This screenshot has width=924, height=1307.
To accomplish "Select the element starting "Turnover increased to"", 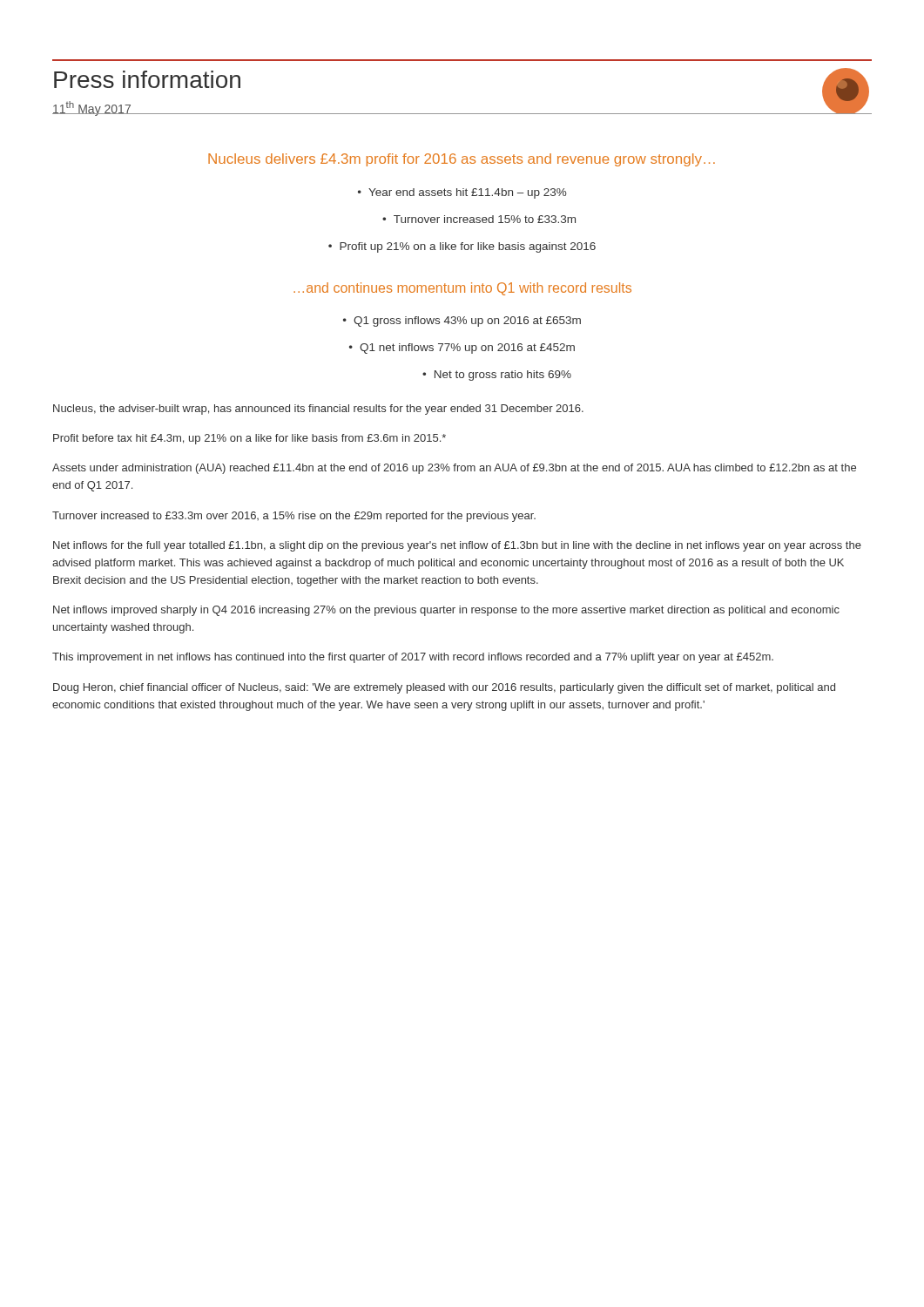I will click(x=294, y=515).
